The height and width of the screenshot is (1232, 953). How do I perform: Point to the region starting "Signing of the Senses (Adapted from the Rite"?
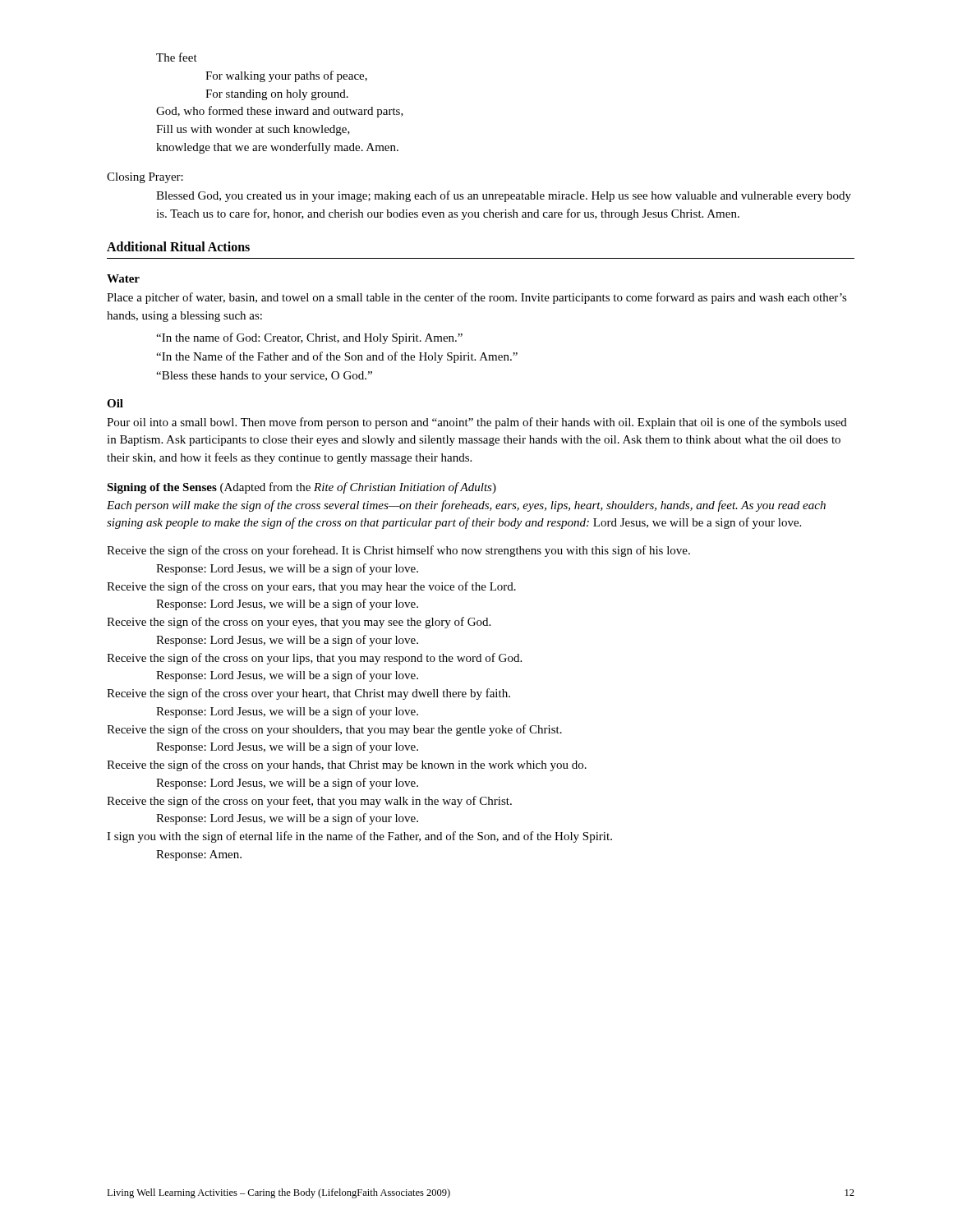coord(481,505)
